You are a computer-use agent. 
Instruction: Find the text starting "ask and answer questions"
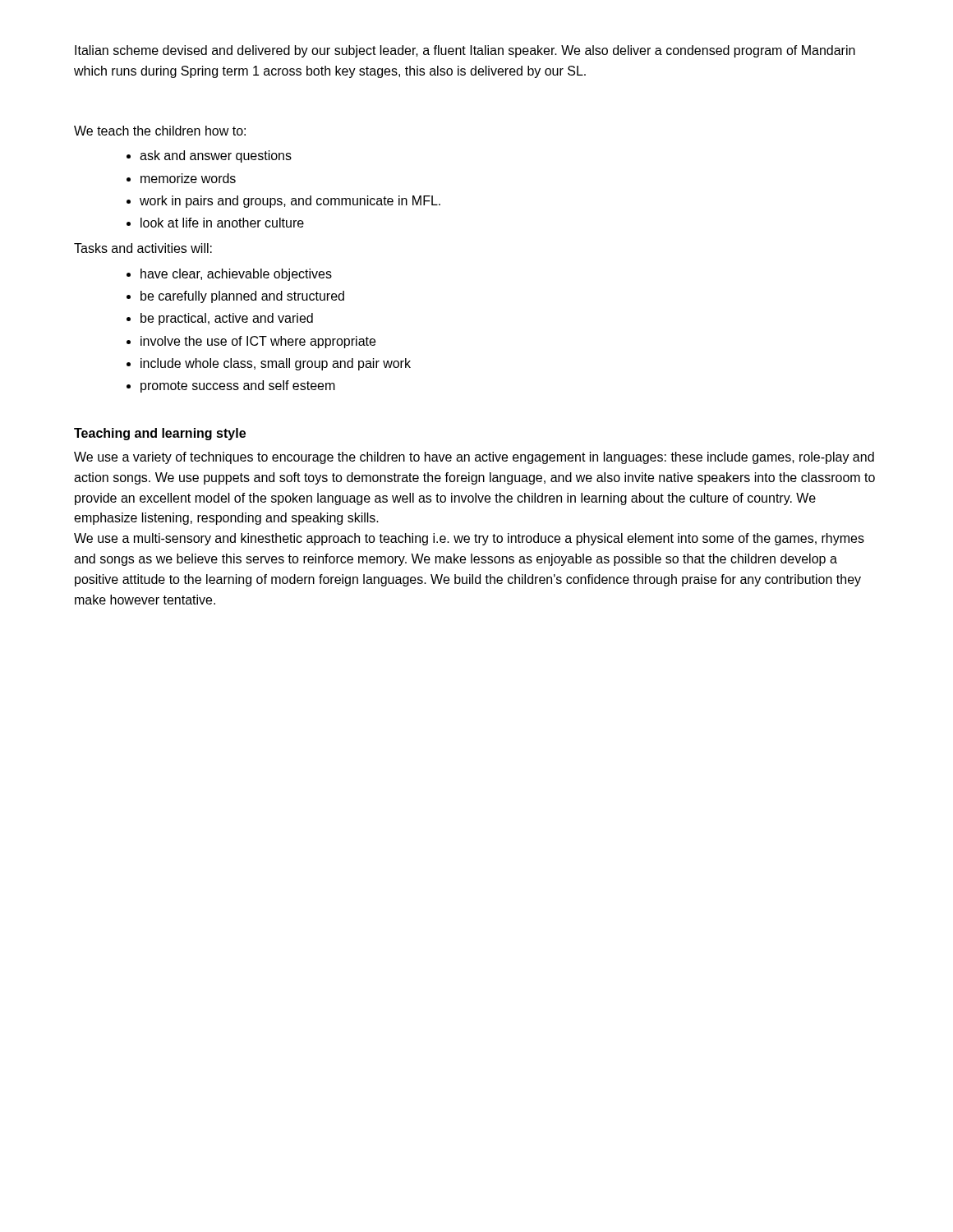click(216, 156)
